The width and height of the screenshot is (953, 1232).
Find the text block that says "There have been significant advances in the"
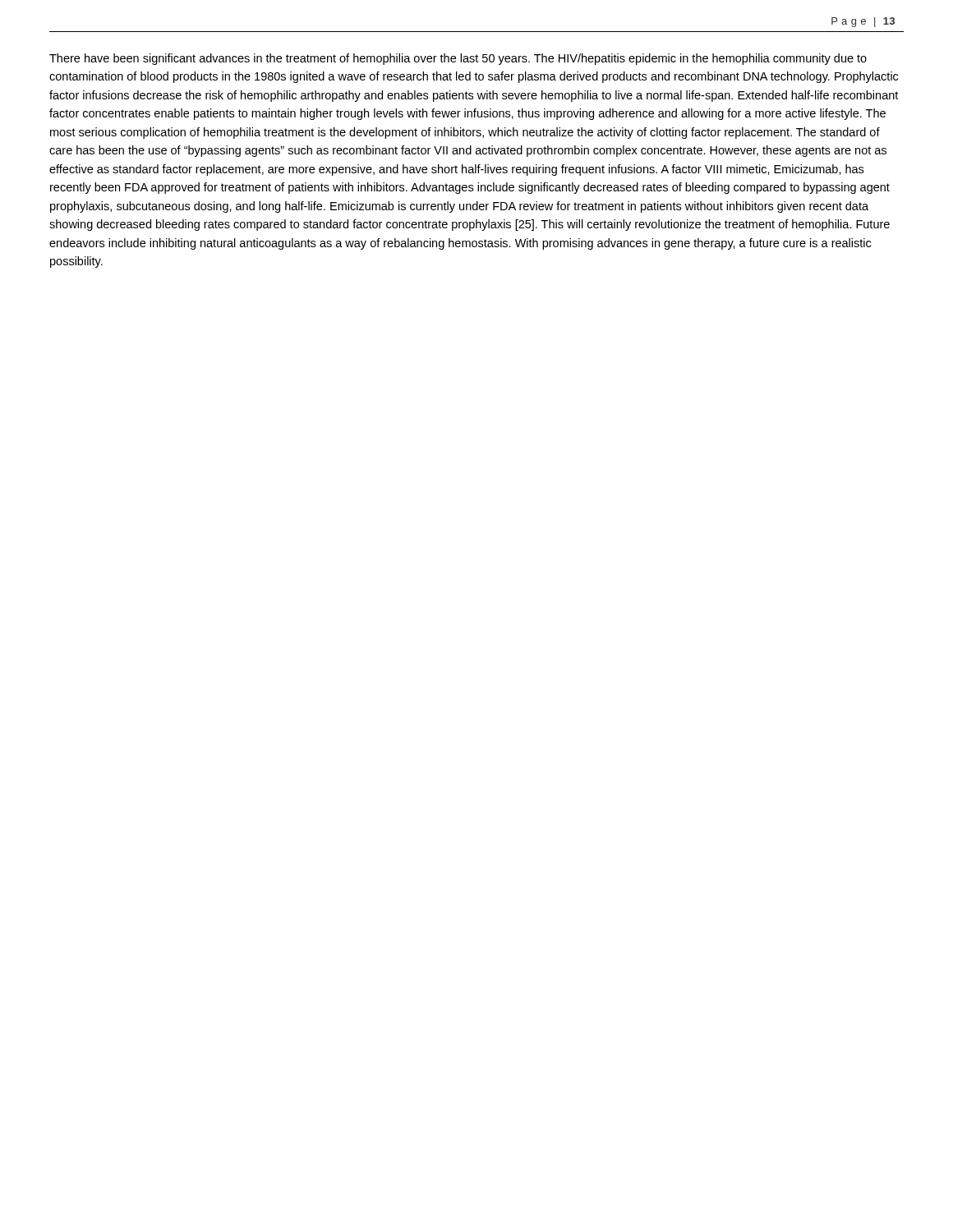[474, 160]
